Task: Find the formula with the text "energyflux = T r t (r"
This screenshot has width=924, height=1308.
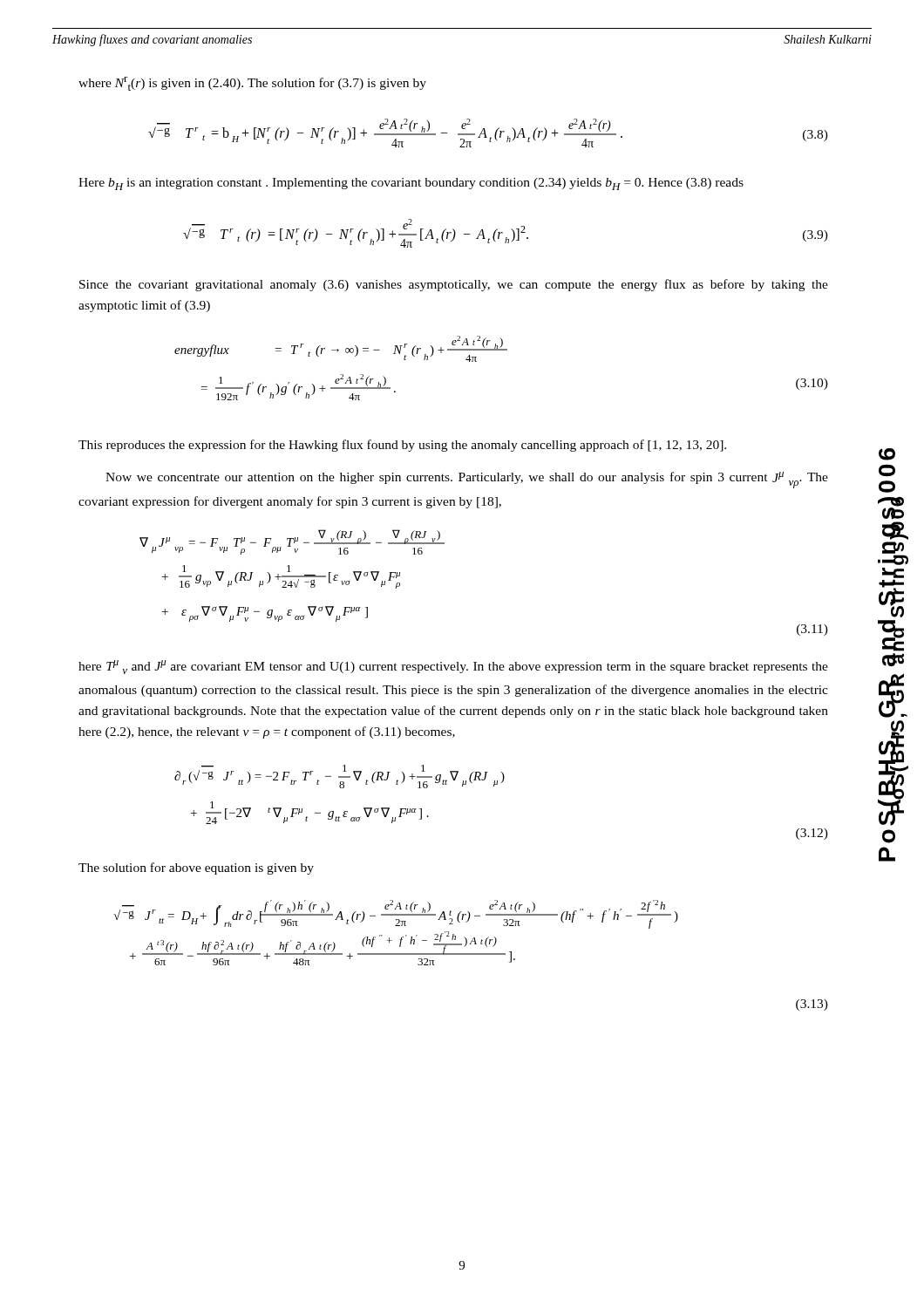Action: click(x=341, y=349)
